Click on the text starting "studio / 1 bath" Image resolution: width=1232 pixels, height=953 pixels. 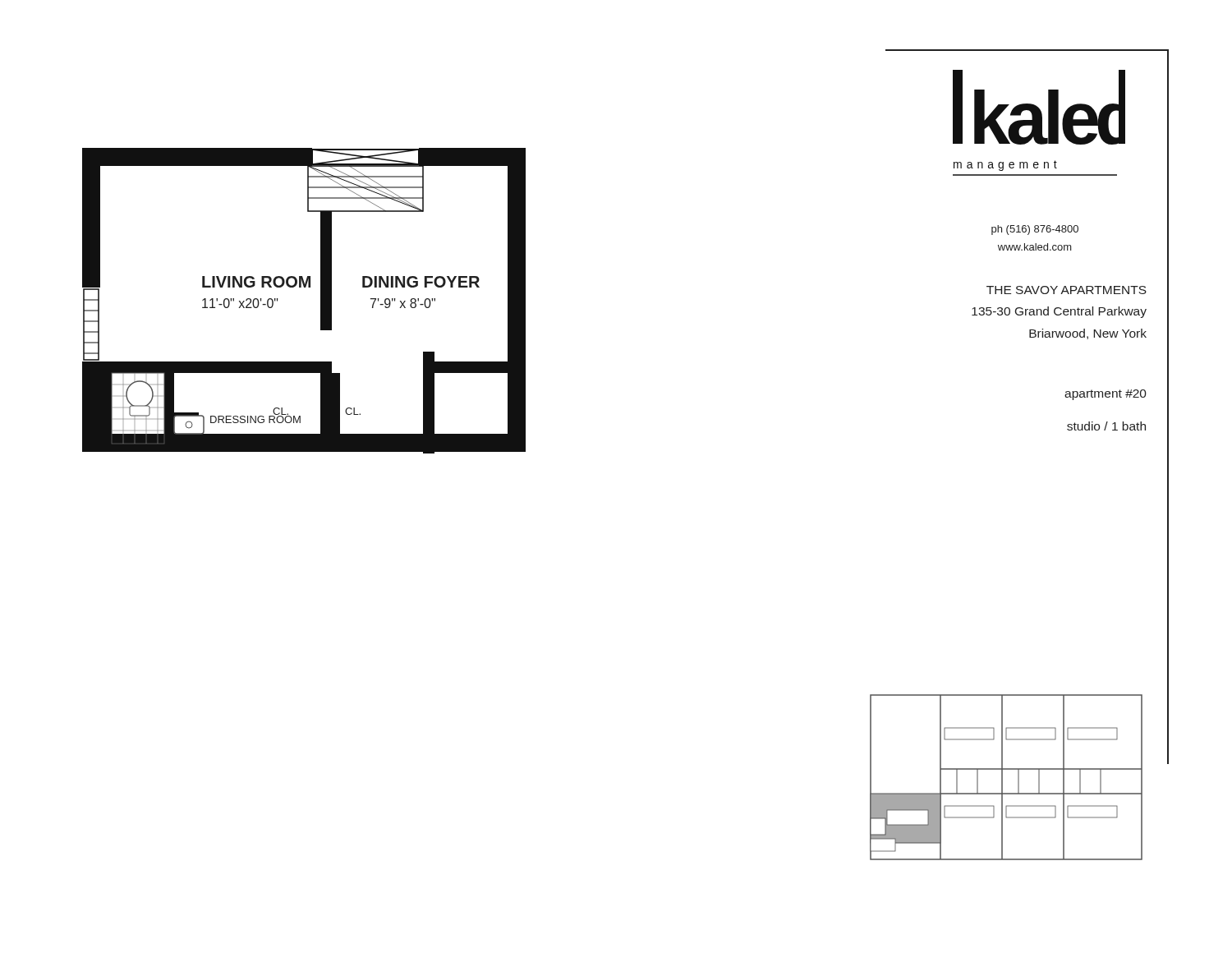(x=1107, y=426)
